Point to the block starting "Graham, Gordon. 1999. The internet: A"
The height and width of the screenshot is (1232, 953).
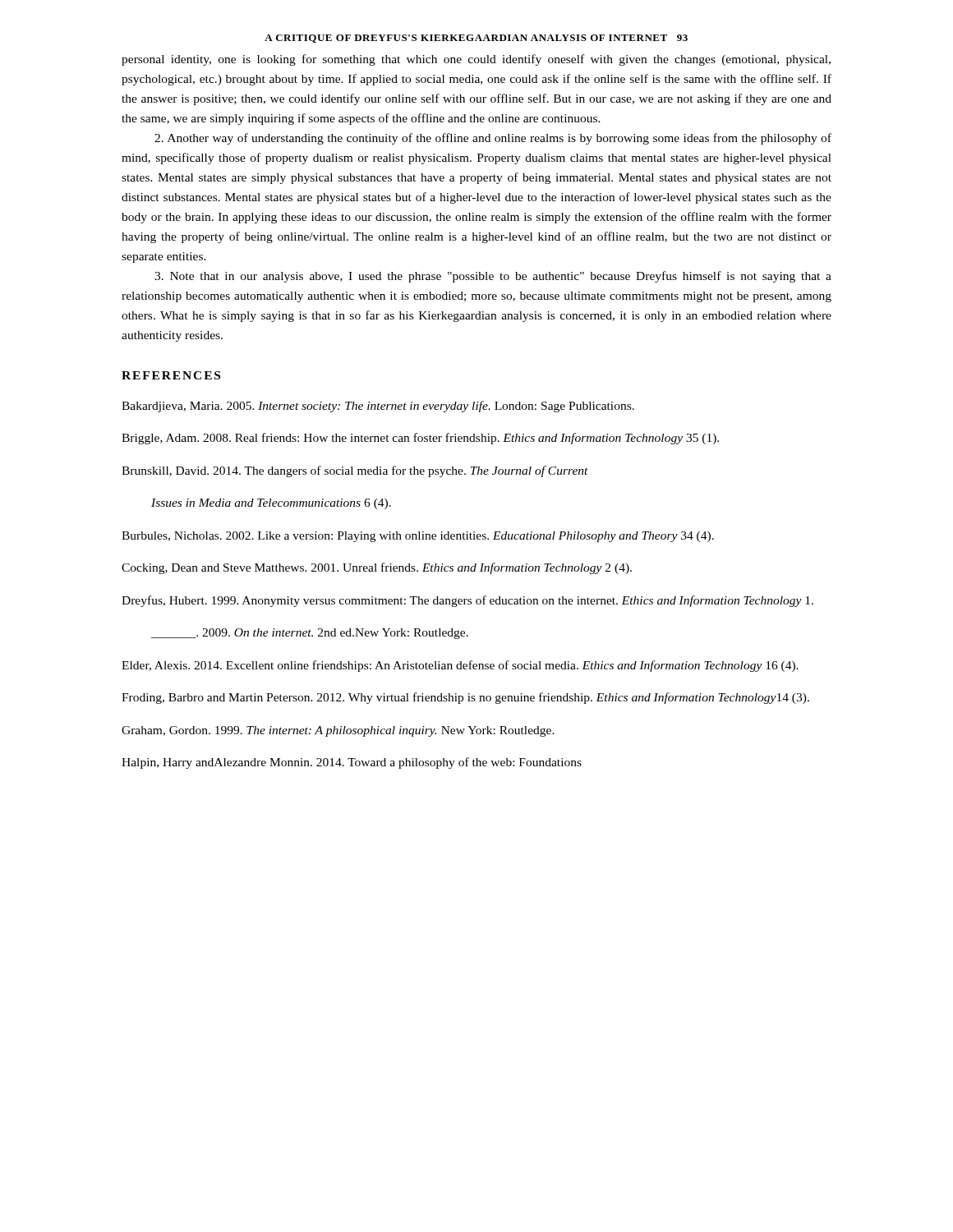click(x=476, y=730)
